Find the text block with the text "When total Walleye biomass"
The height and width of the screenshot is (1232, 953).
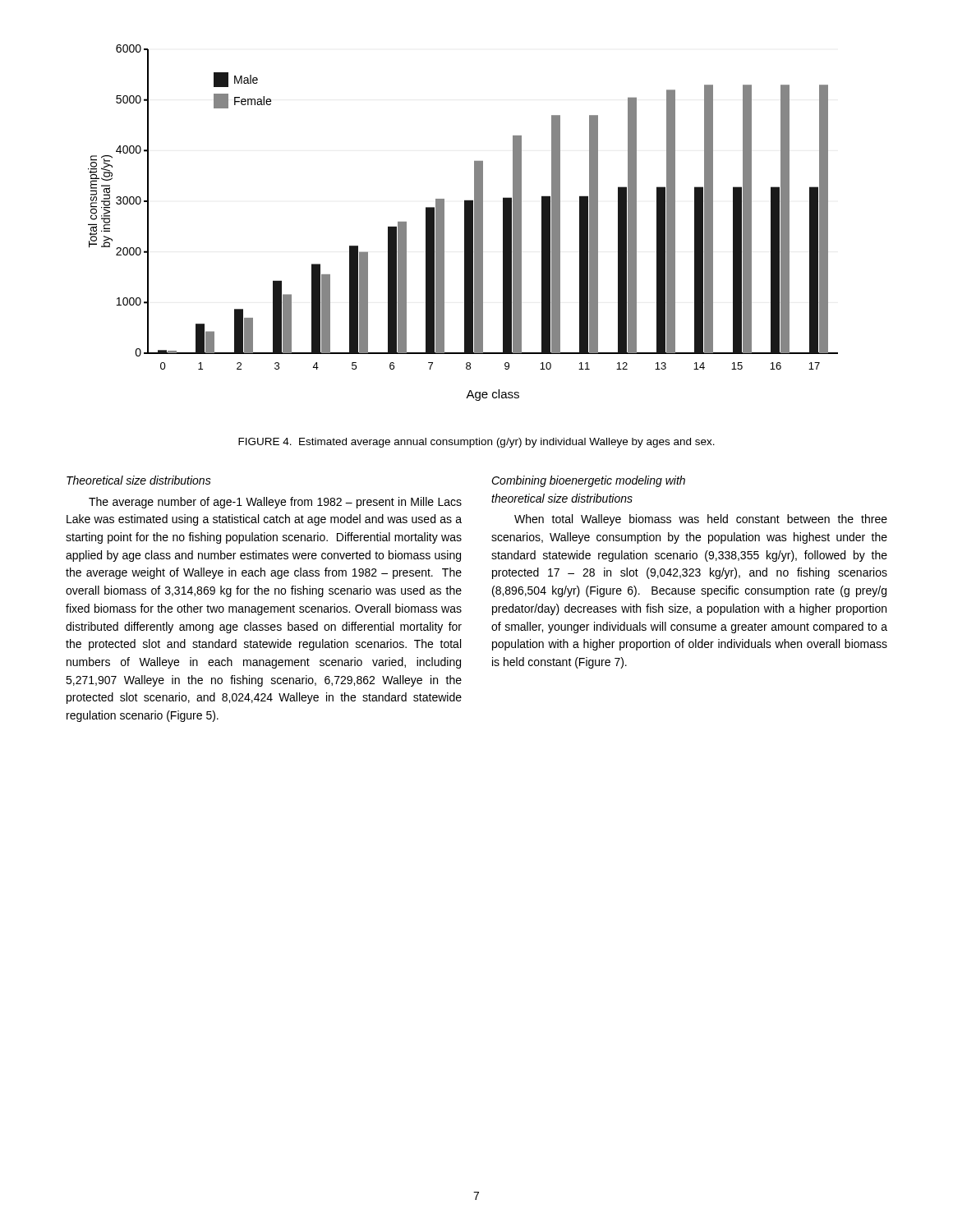click(x=689, y=591)
